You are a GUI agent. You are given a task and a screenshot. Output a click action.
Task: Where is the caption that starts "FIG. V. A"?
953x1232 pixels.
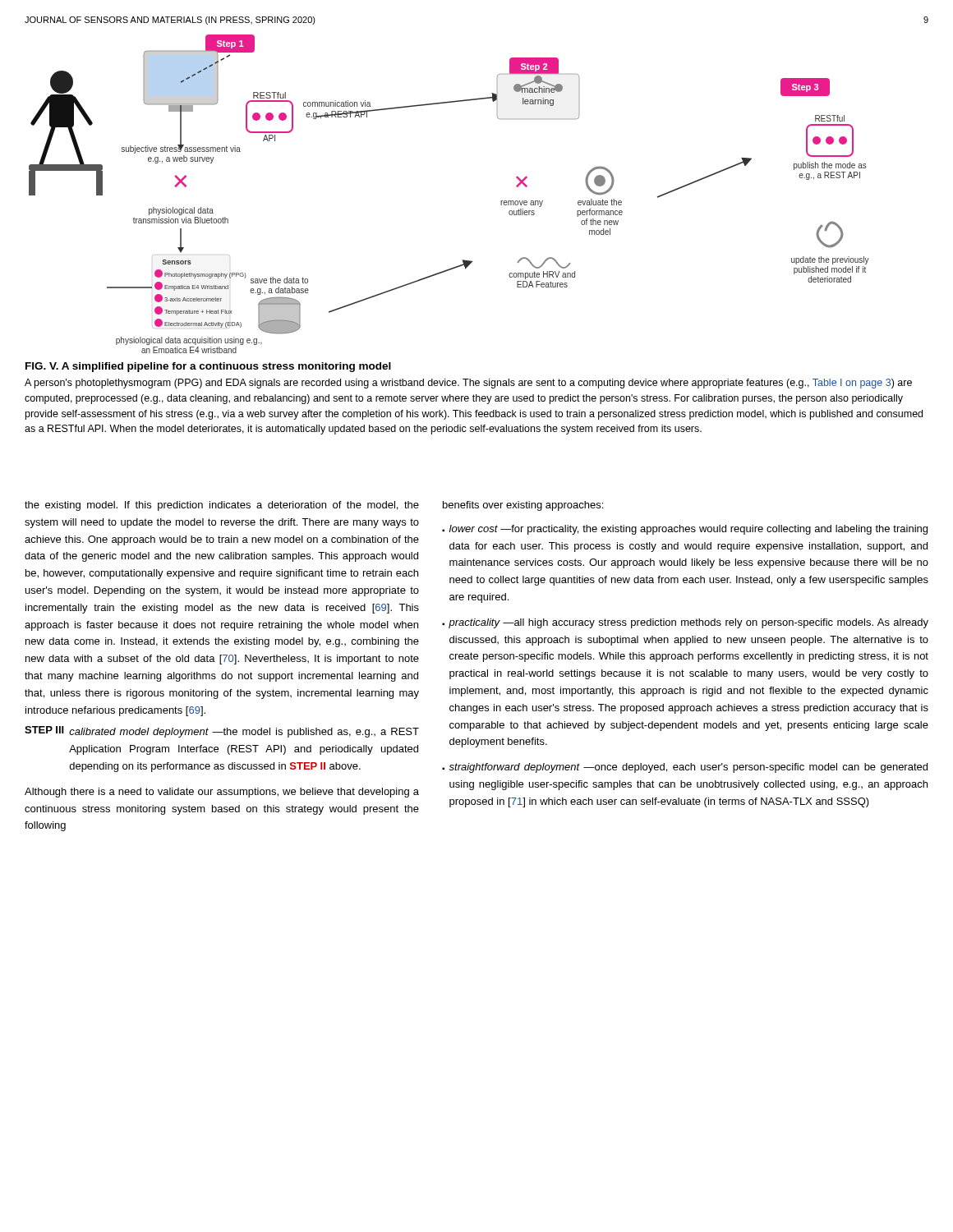pos(476,398)
